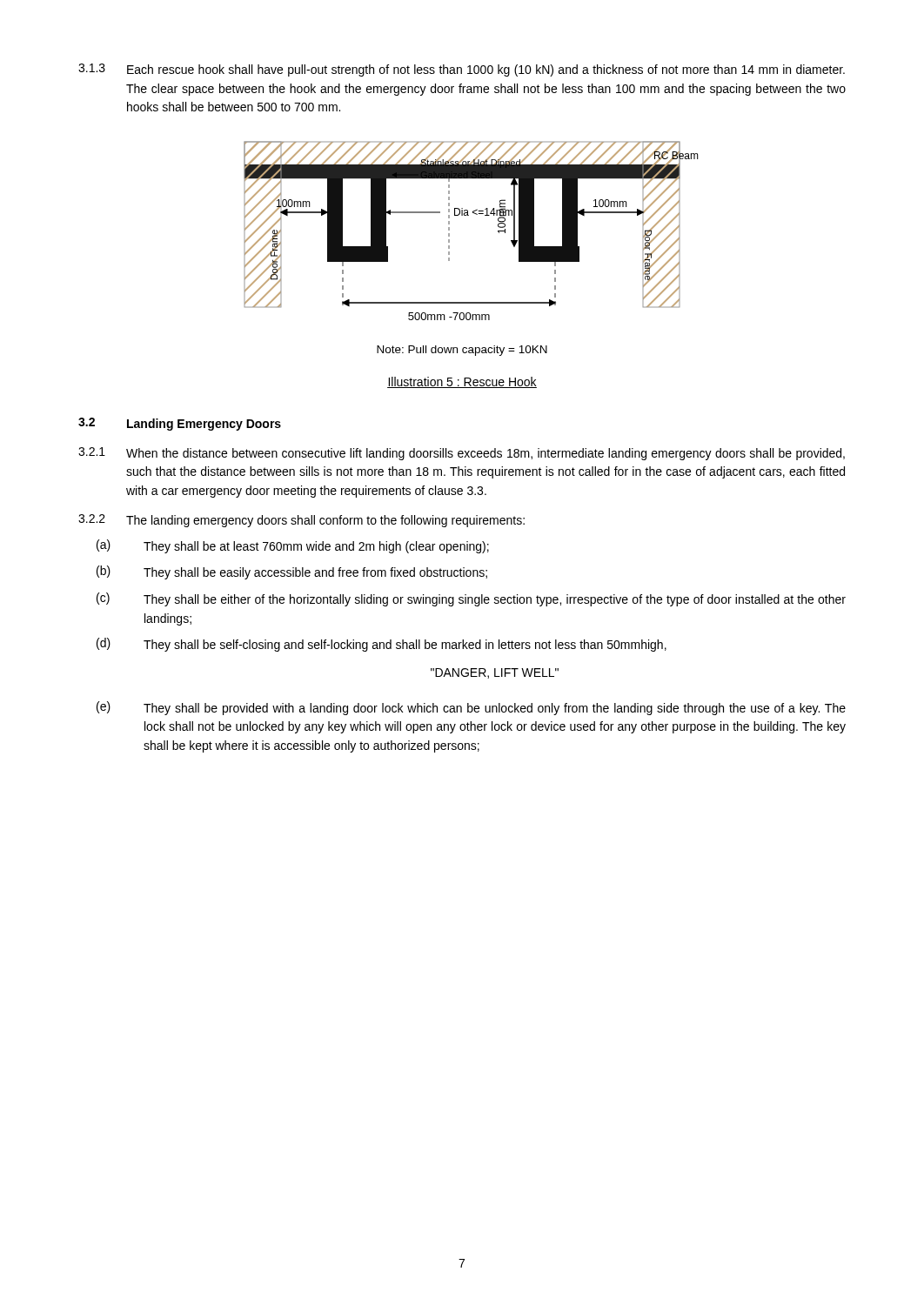Locate the region starting "(e) They shall"
Viewport: 924px width, 1305px height.
[471, 727]
